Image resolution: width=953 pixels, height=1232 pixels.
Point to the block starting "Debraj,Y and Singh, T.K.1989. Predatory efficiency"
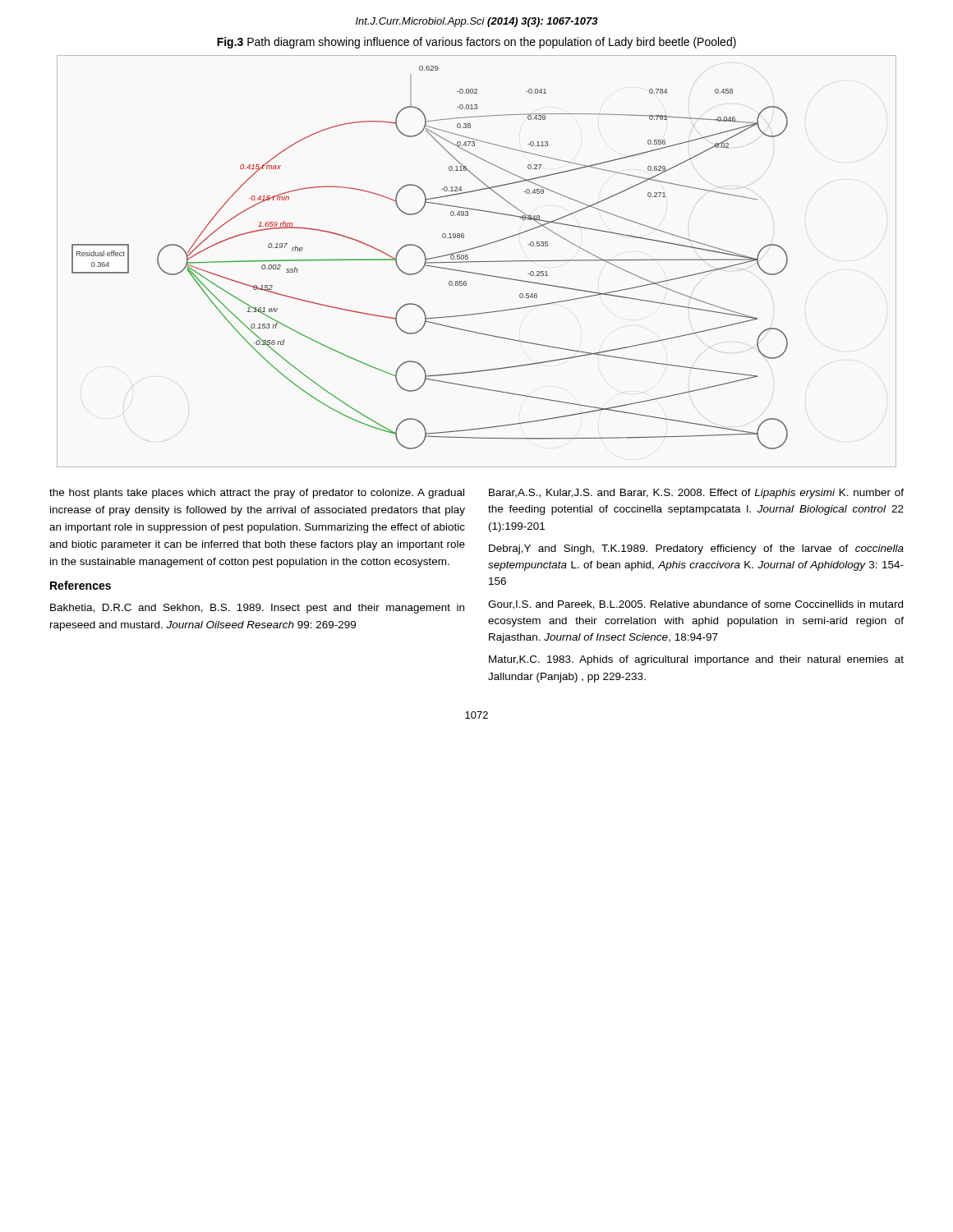point(696,565)
